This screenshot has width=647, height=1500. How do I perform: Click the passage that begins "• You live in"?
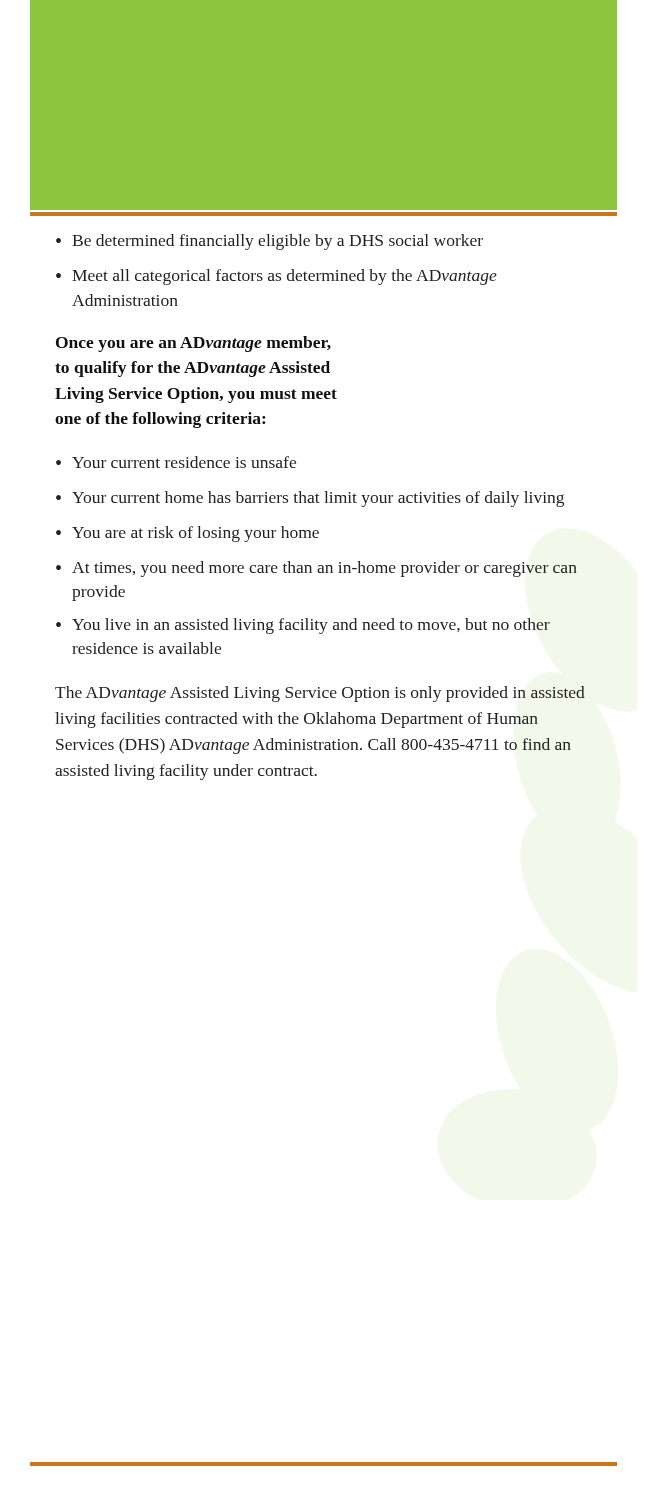320,636
